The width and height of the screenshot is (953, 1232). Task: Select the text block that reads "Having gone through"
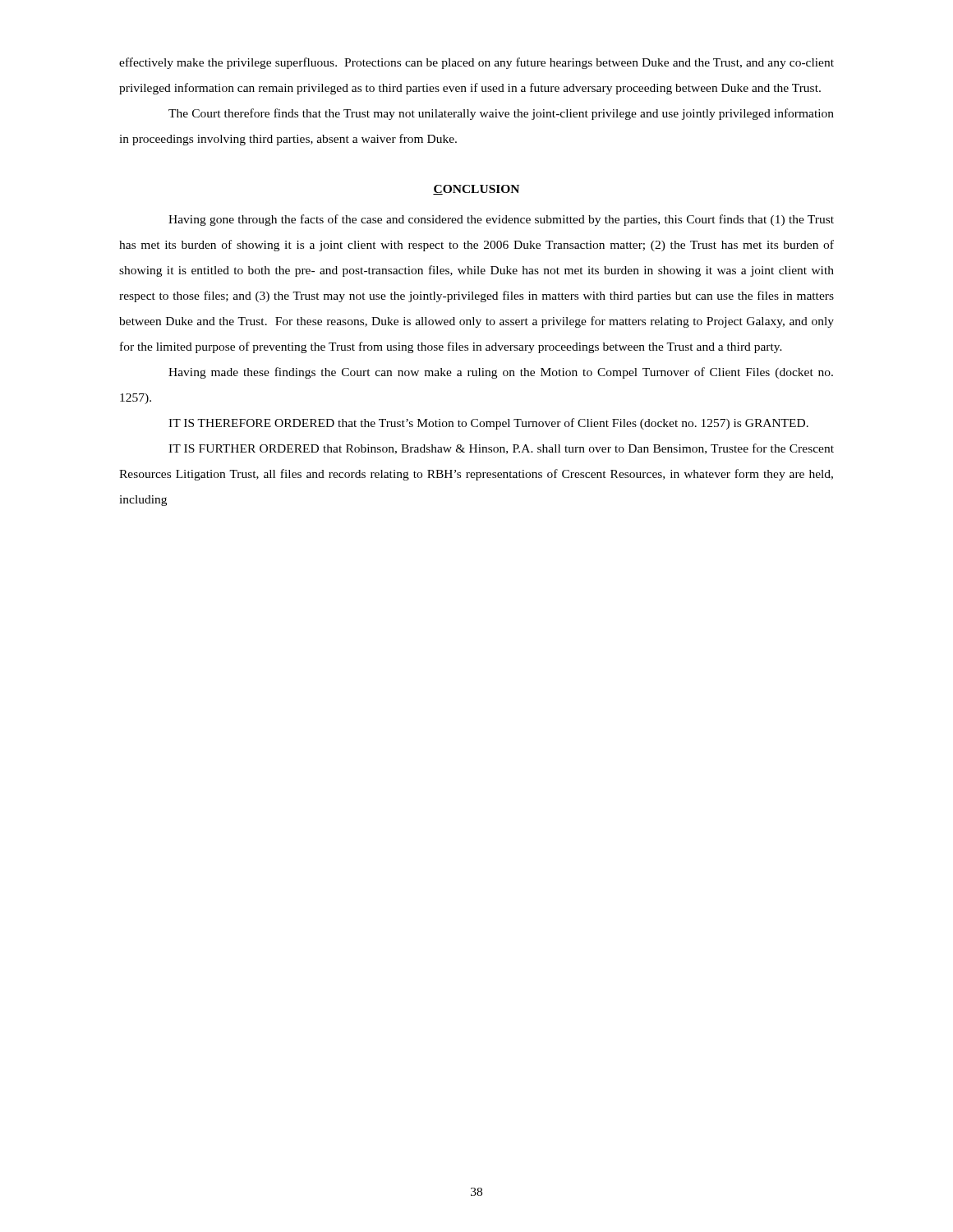476,283
